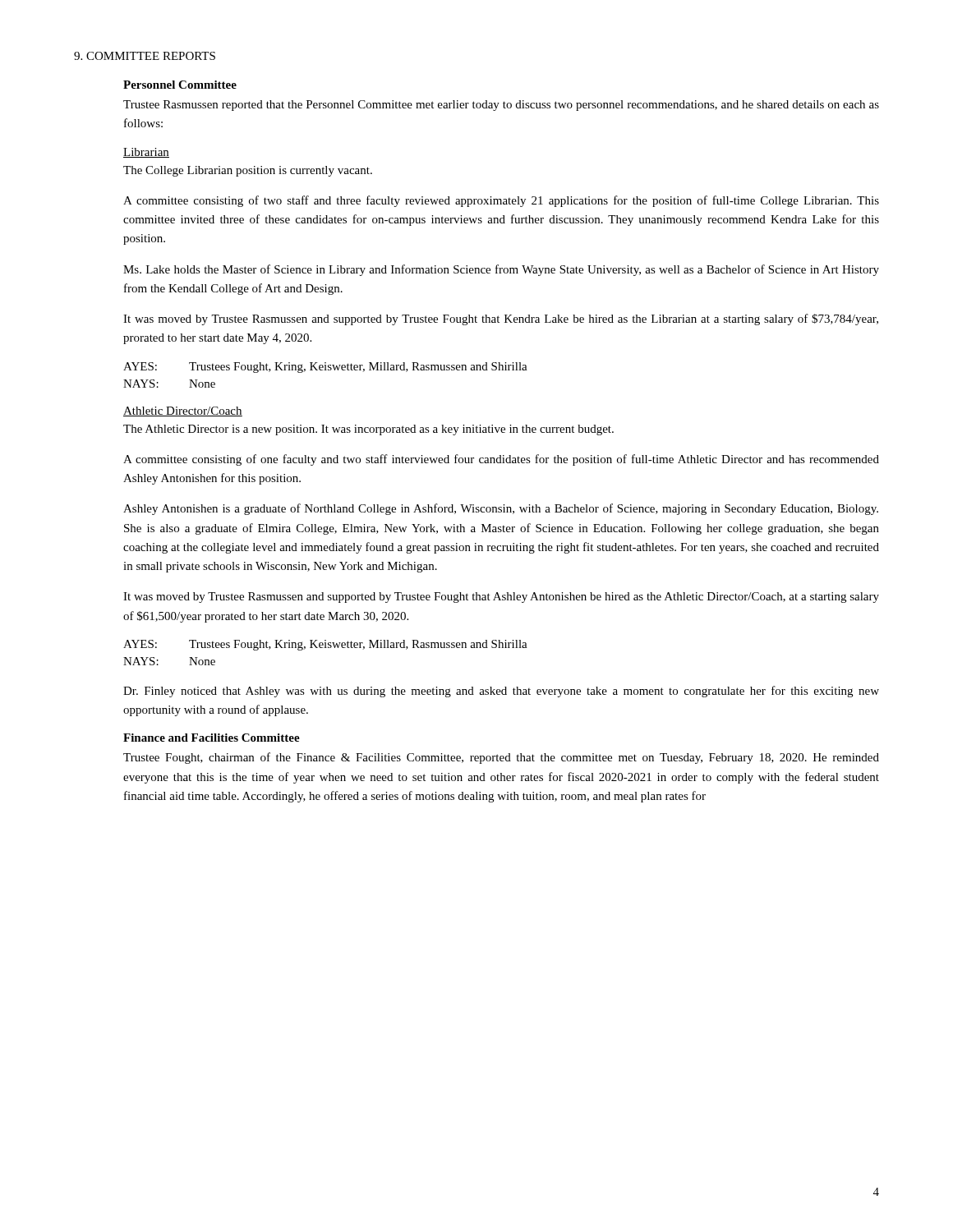953x1232 pixels.
Task: Find "Finance and Facilities Committee" on this page
Action: coord(211,738)
